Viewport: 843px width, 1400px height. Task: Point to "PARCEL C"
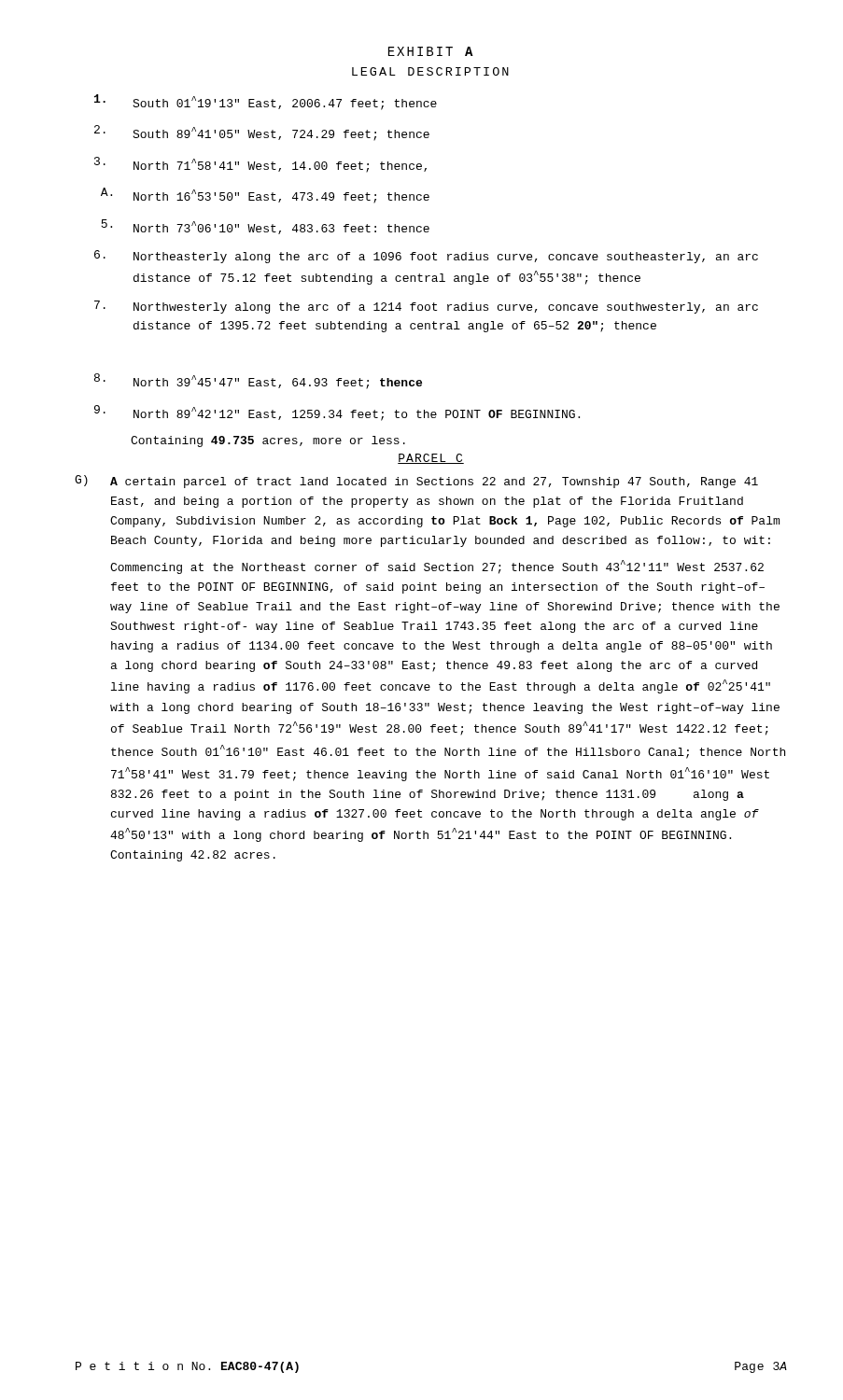(431, 459)
